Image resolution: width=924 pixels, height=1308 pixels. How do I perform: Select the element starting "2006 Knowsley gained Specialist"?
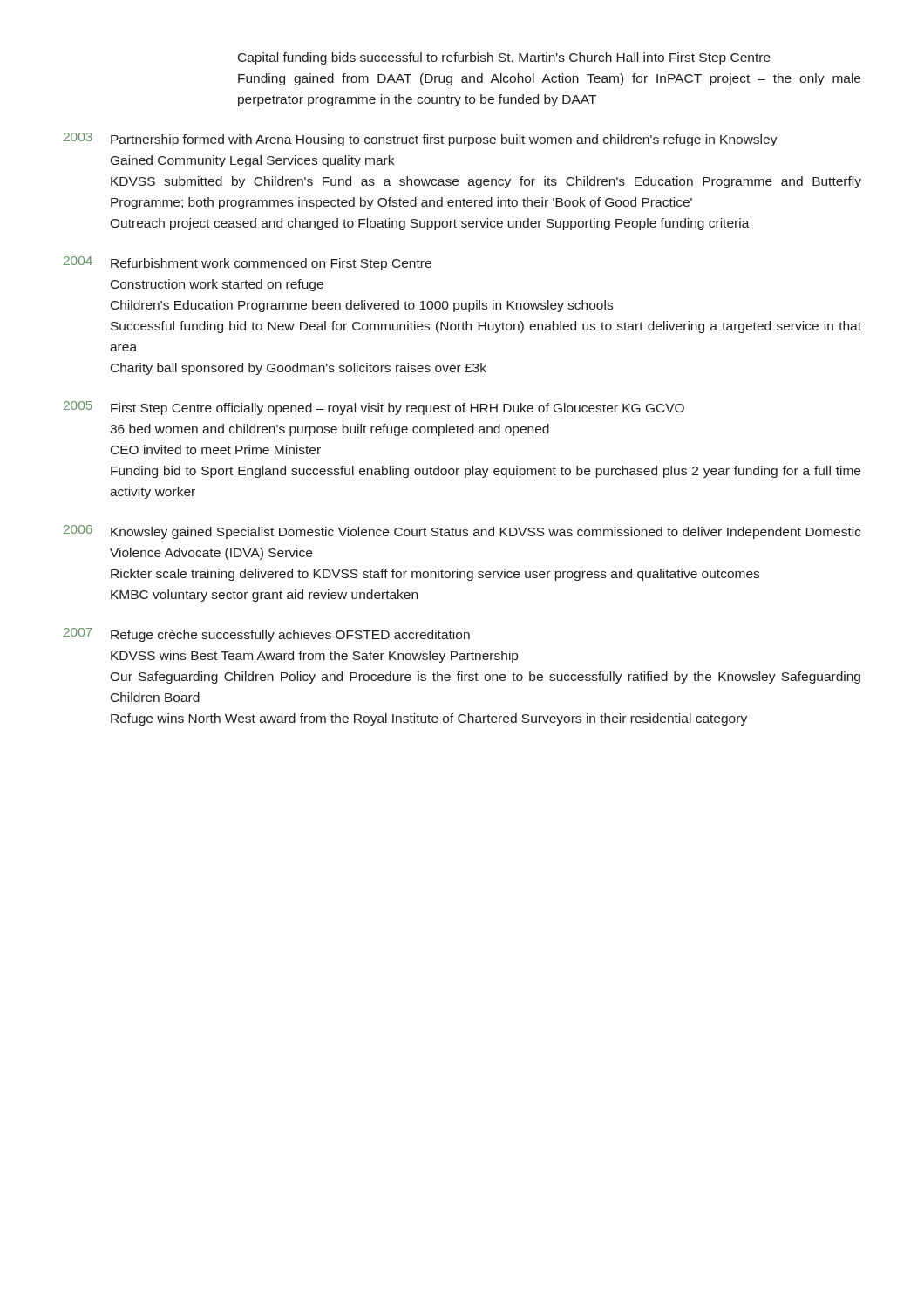pos(462,564)
